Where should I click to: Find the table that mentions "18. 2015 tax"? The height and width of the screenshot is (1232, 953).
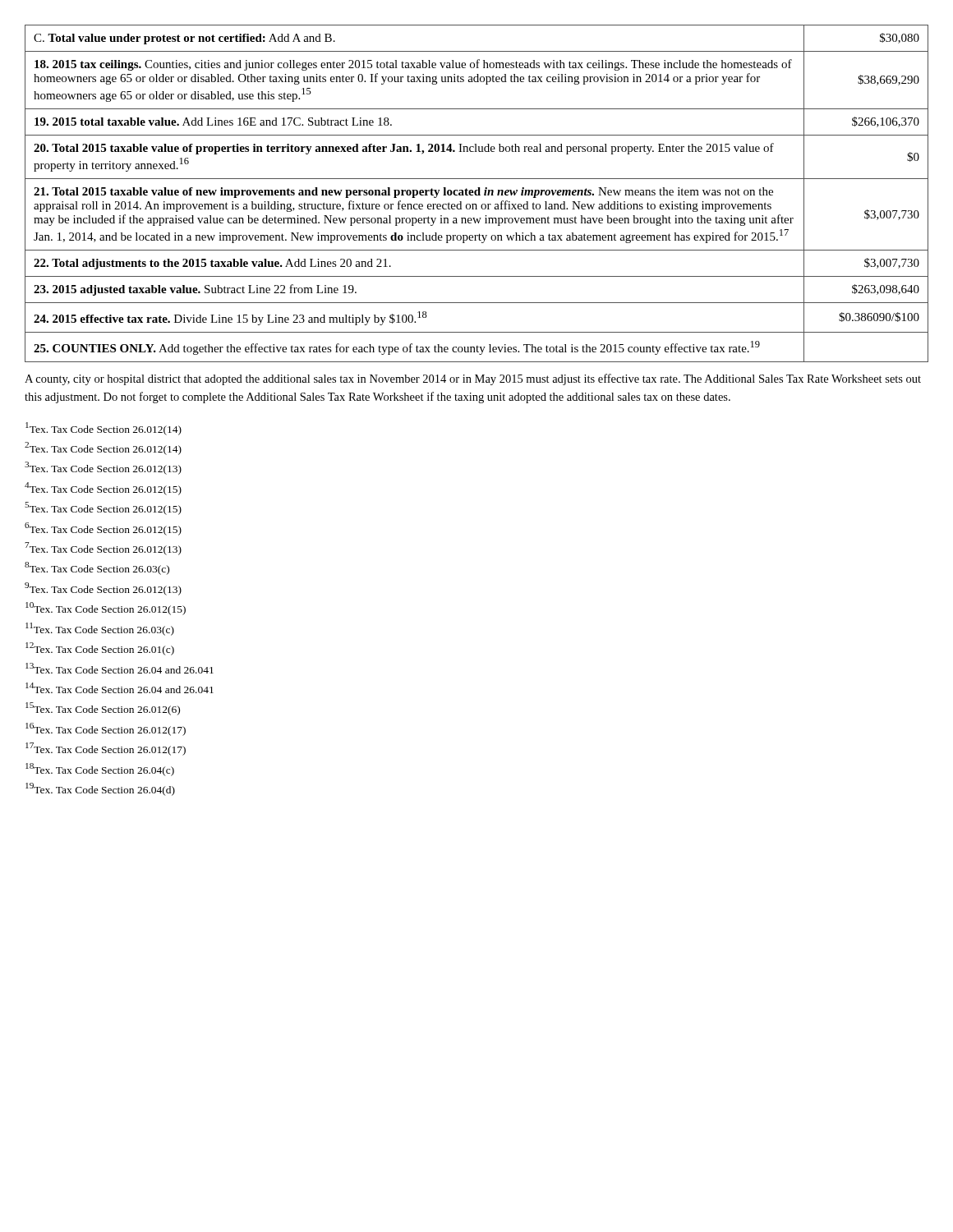(476, 193)
